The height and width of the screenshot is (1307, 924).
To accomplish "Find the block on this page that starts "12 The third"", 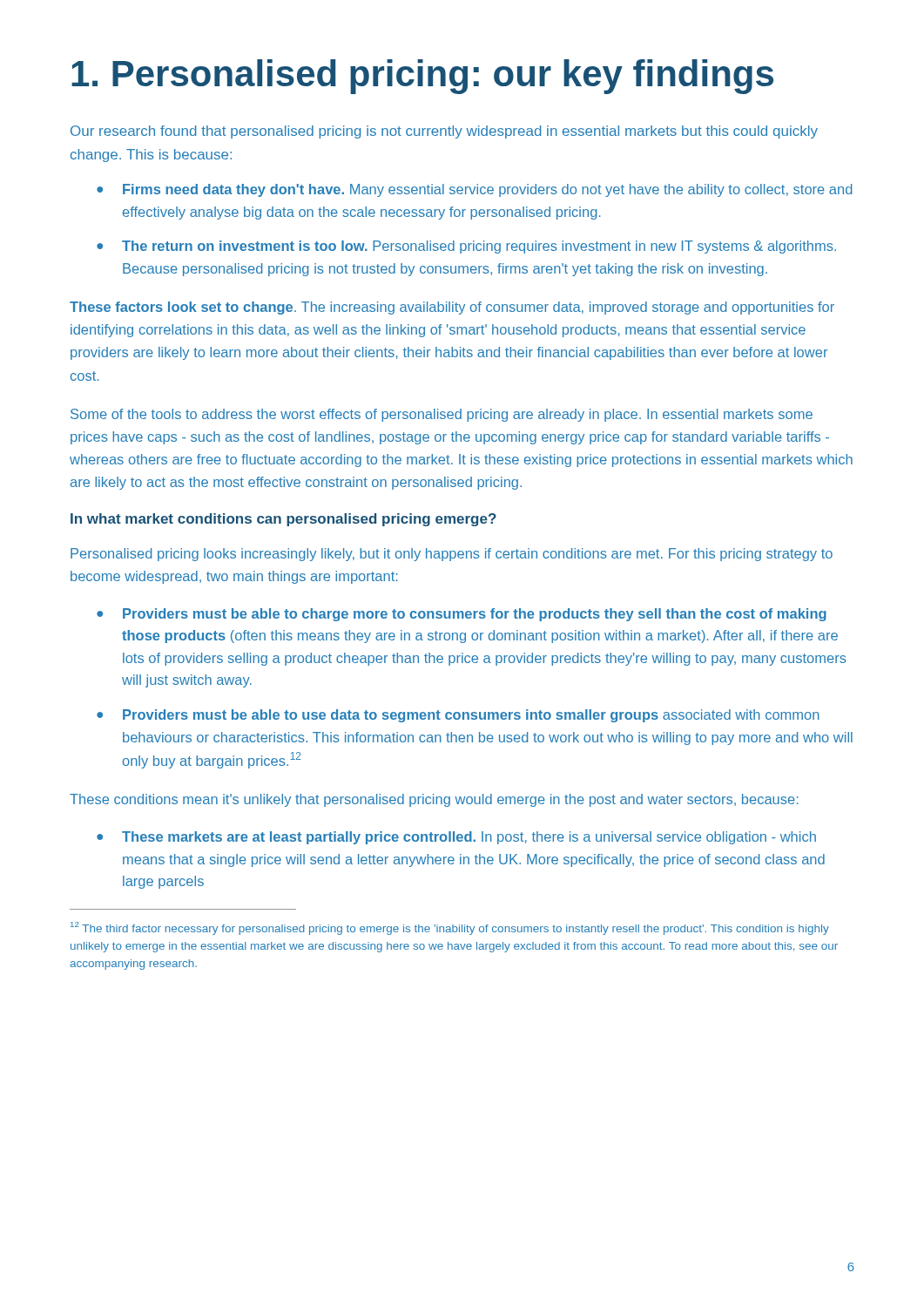I will 462,945.
